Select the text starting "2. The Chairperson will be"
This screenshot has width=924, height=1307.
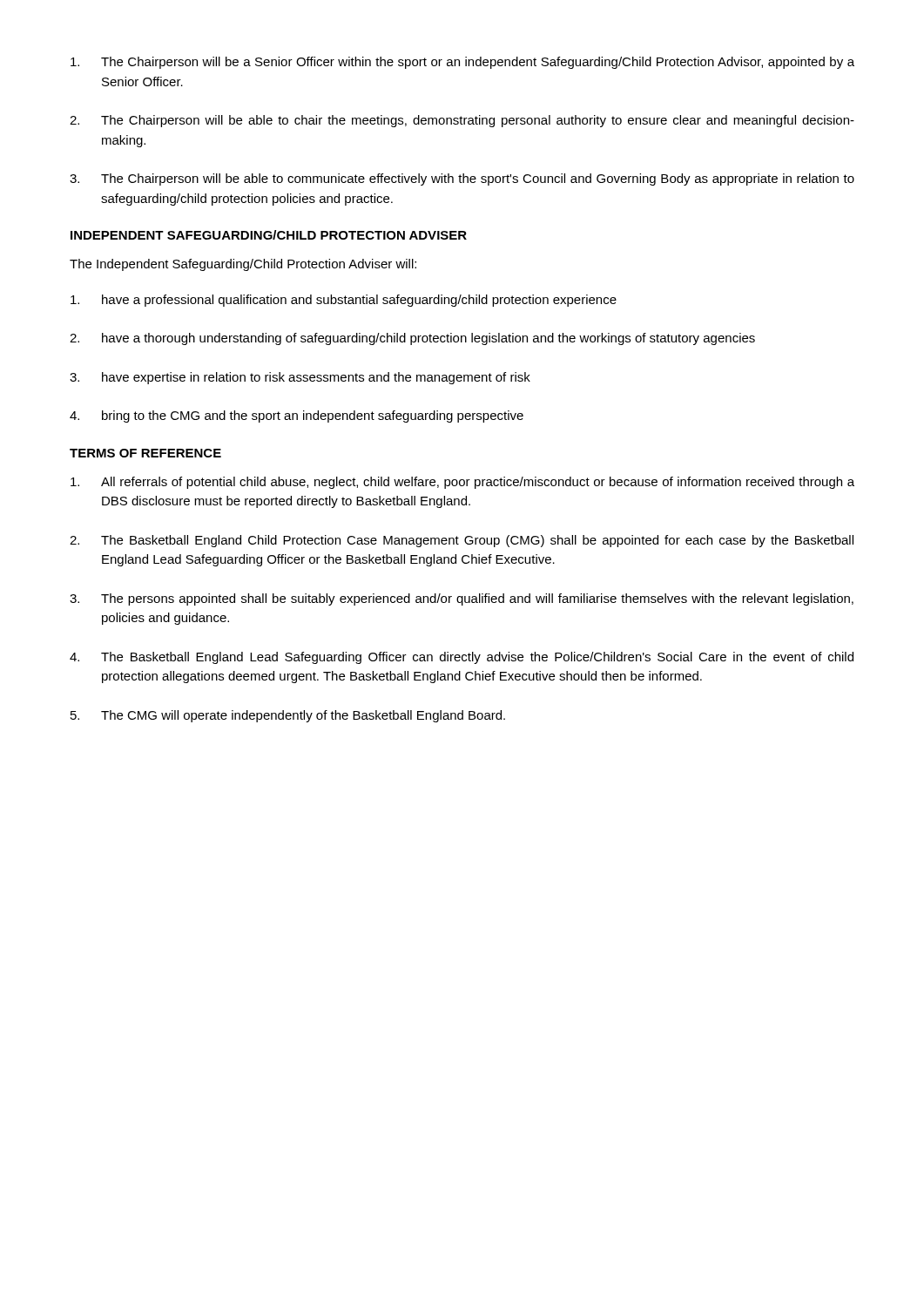tap(462, 130)
